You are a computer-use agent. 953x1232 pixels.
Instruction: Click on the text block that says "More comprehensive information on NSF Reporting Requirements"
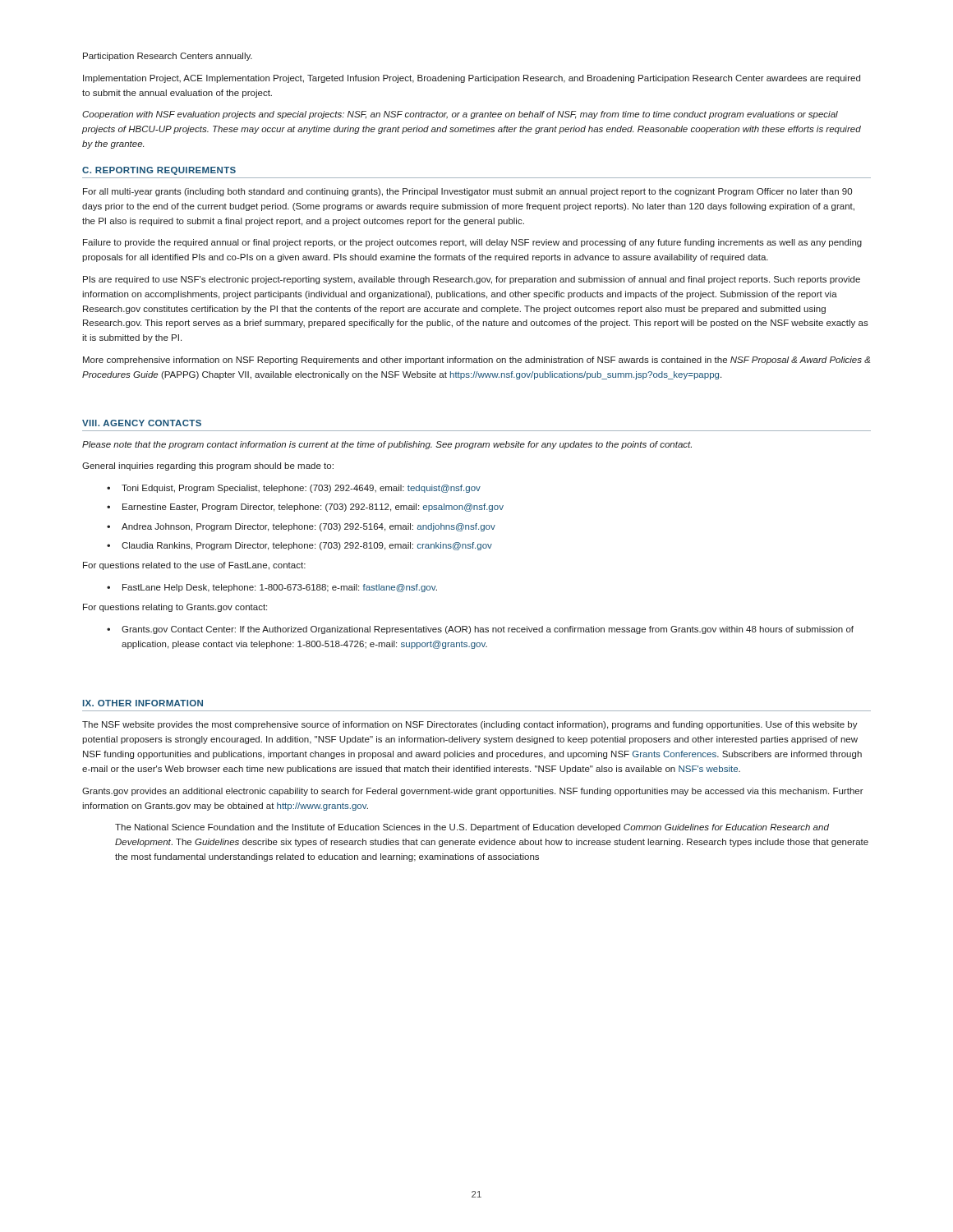point(476,367)
